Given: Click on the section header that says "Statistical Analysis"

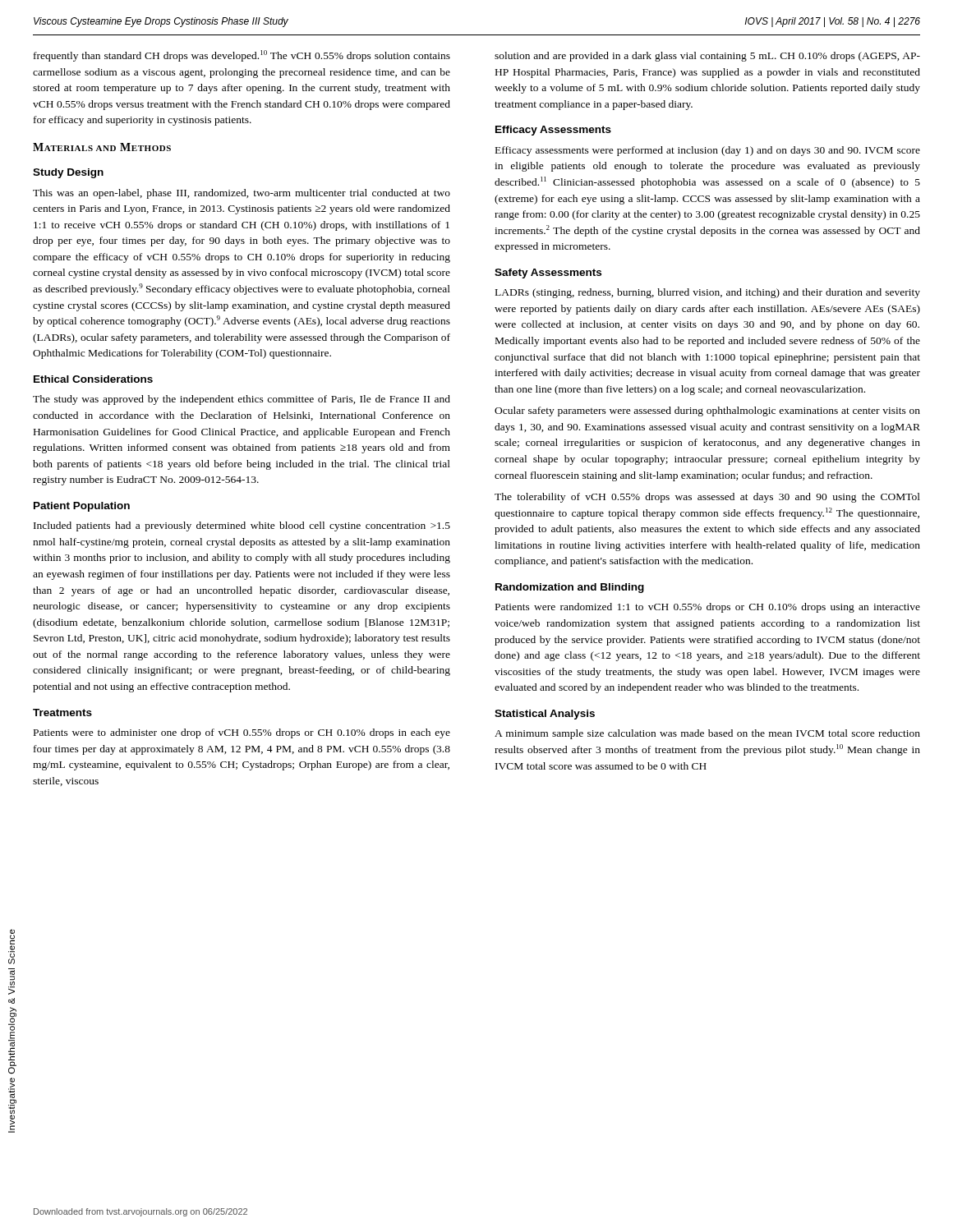Looking at the screenshot, I should click(545, 713).
